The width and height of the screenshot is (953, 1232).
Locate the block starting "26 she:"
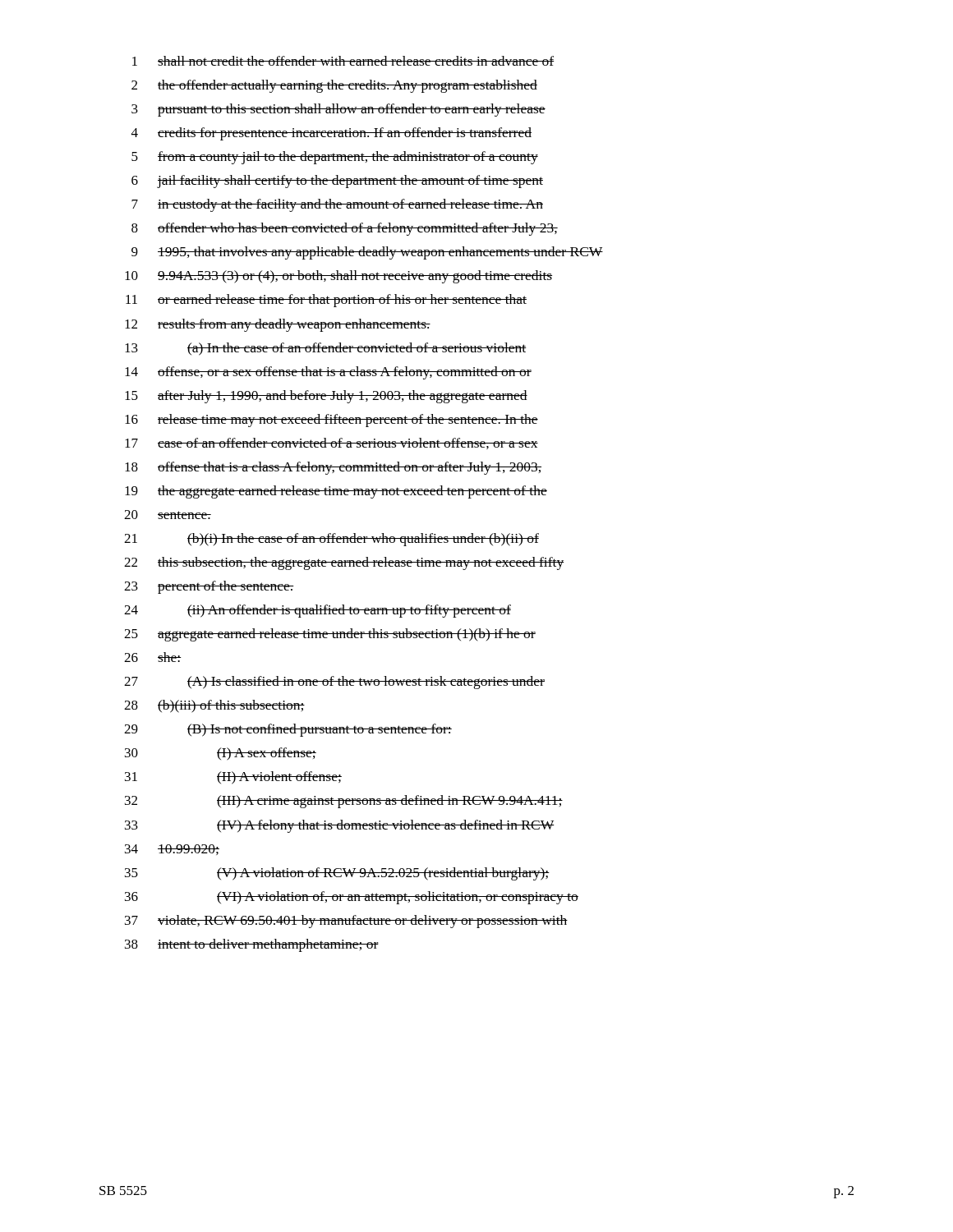pos(170,657)
